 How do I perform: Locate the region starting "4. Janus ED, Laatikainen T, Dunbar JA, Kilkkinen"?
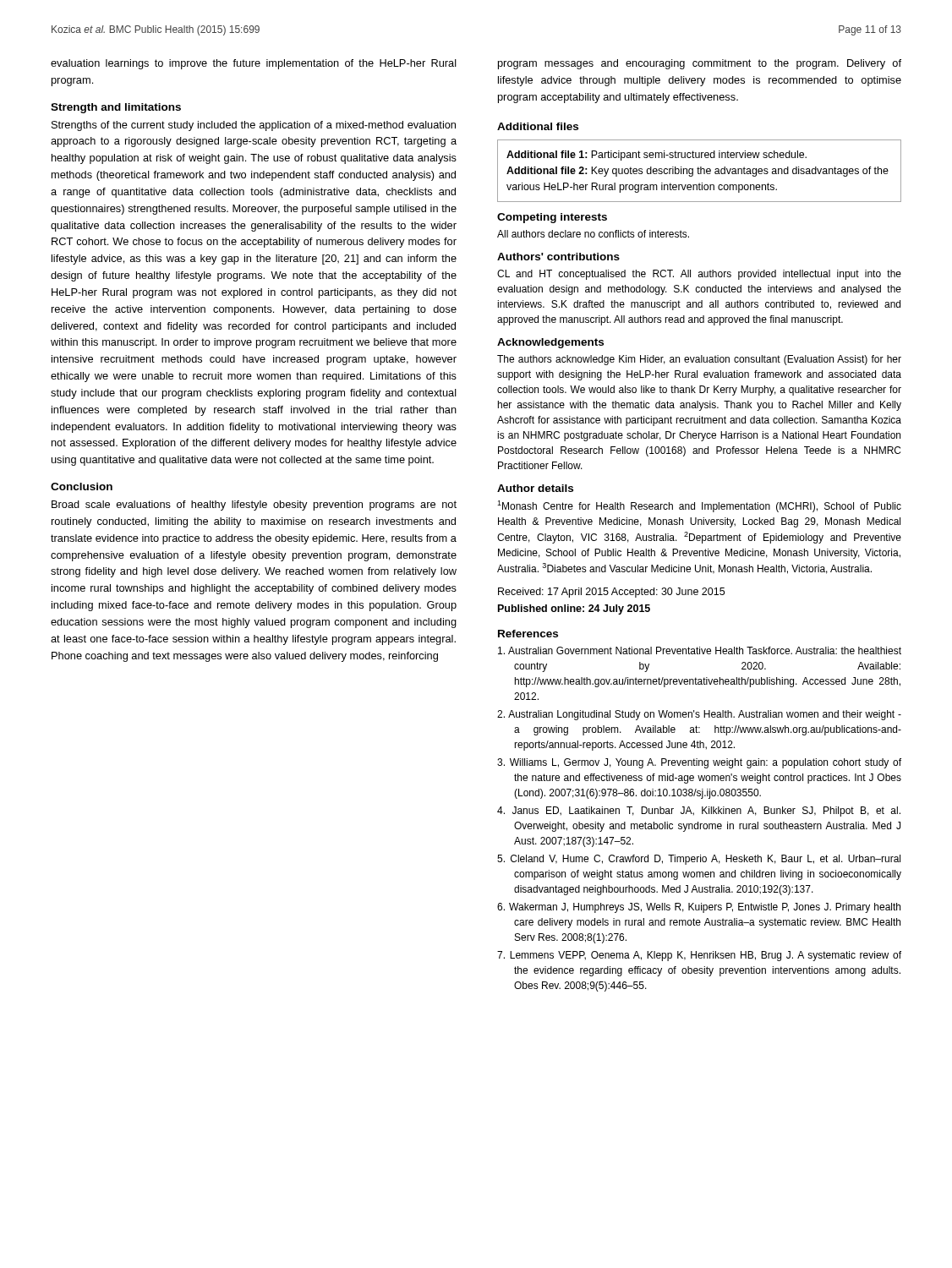[699, 826]
